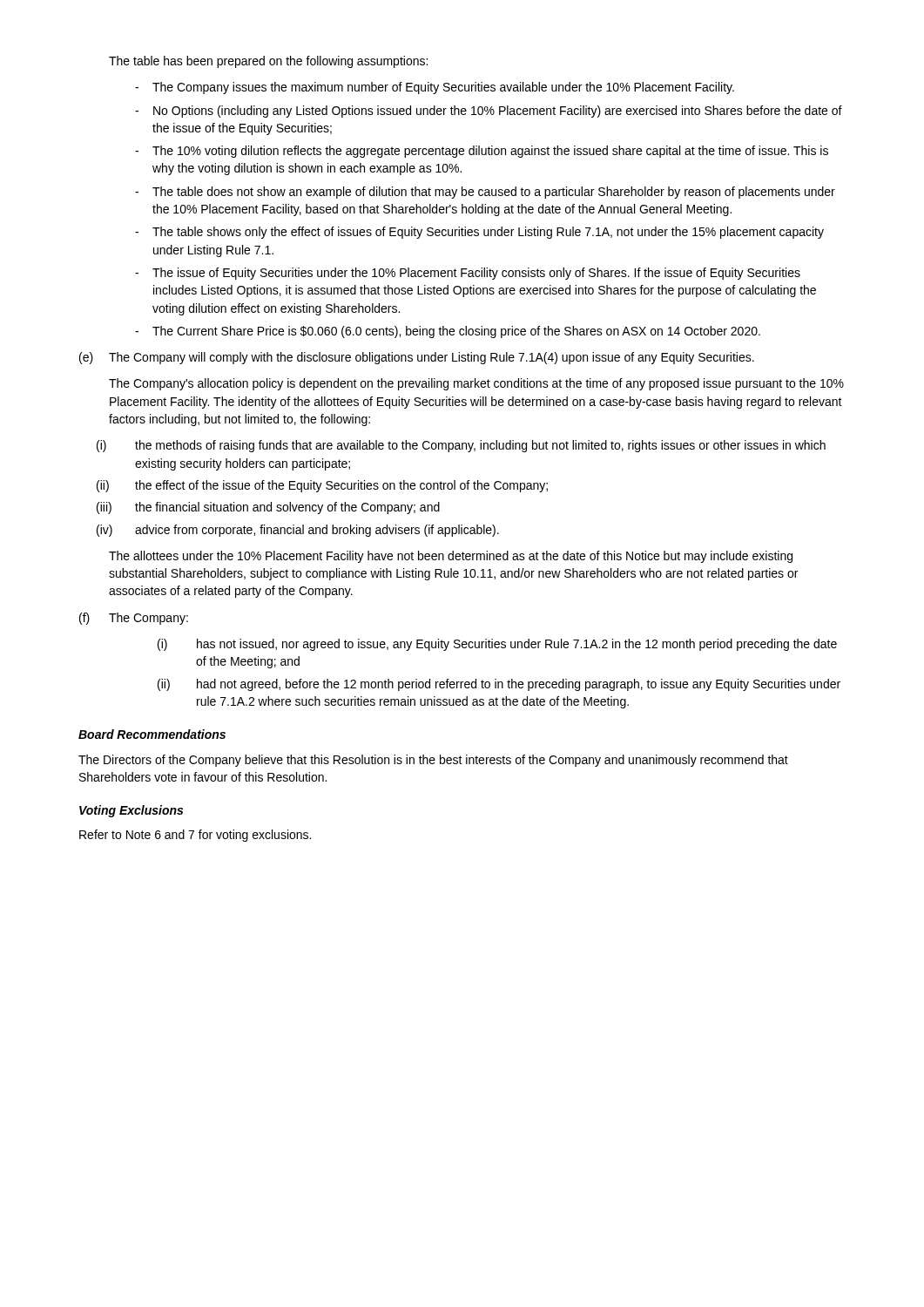Select the text block starting "No Options (including"
The image size is (924, 1307).
click(x=497, y=119)
